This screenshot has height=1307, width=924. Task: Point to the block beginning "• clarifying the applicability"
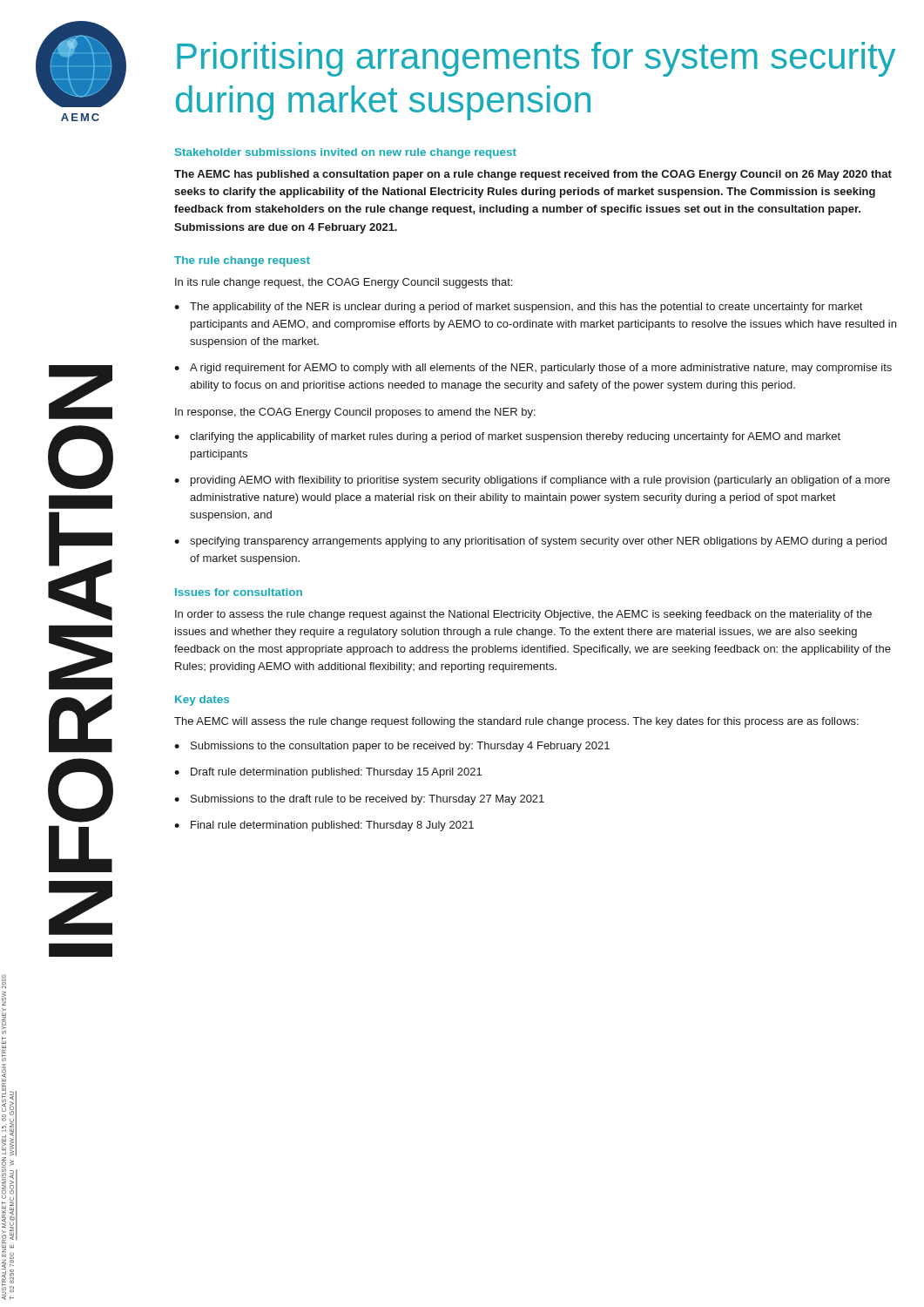click(x=536, y=445)
